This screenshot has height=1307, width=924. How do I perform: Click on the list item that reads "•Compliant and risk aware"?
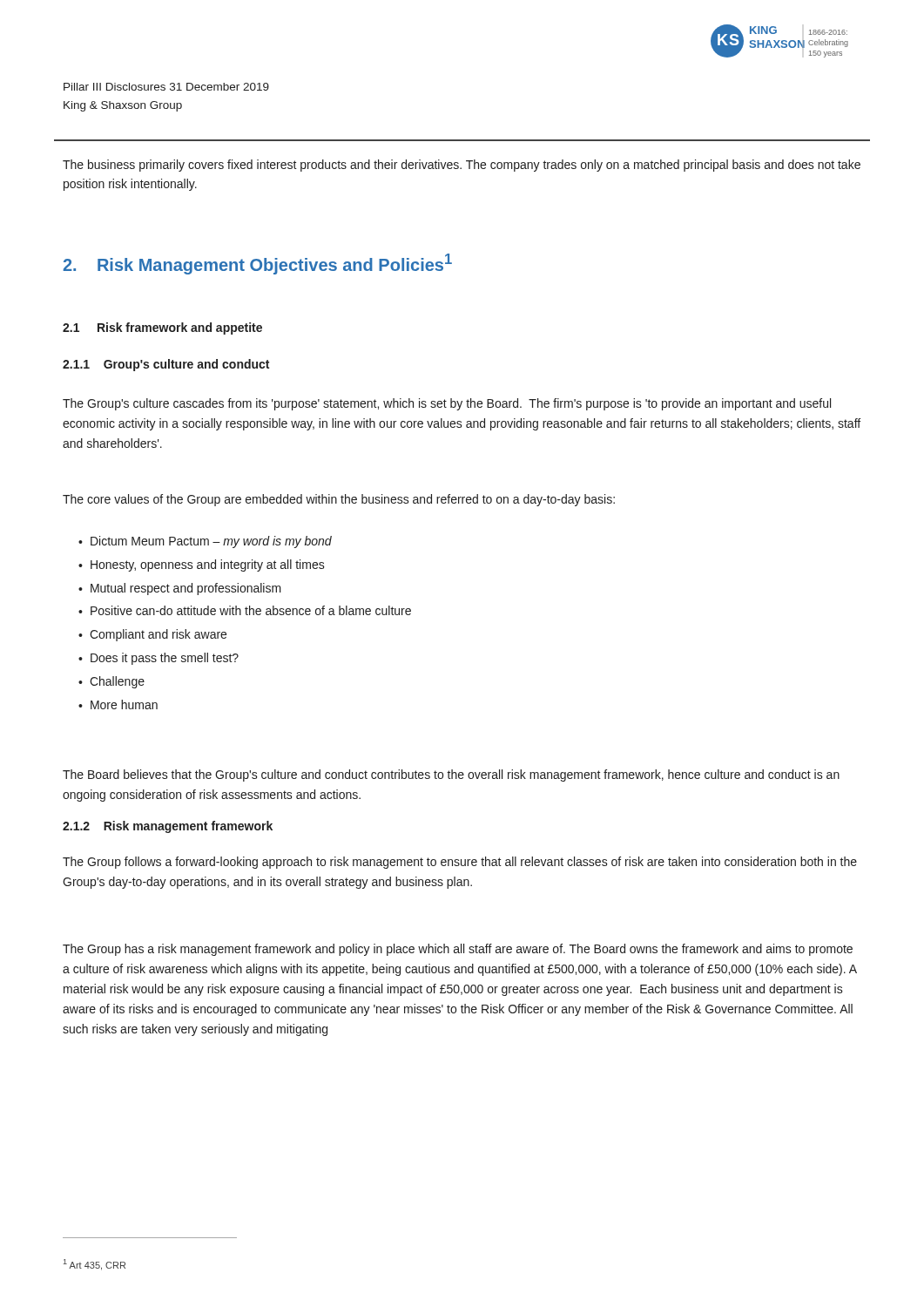(x=153, y=636)
